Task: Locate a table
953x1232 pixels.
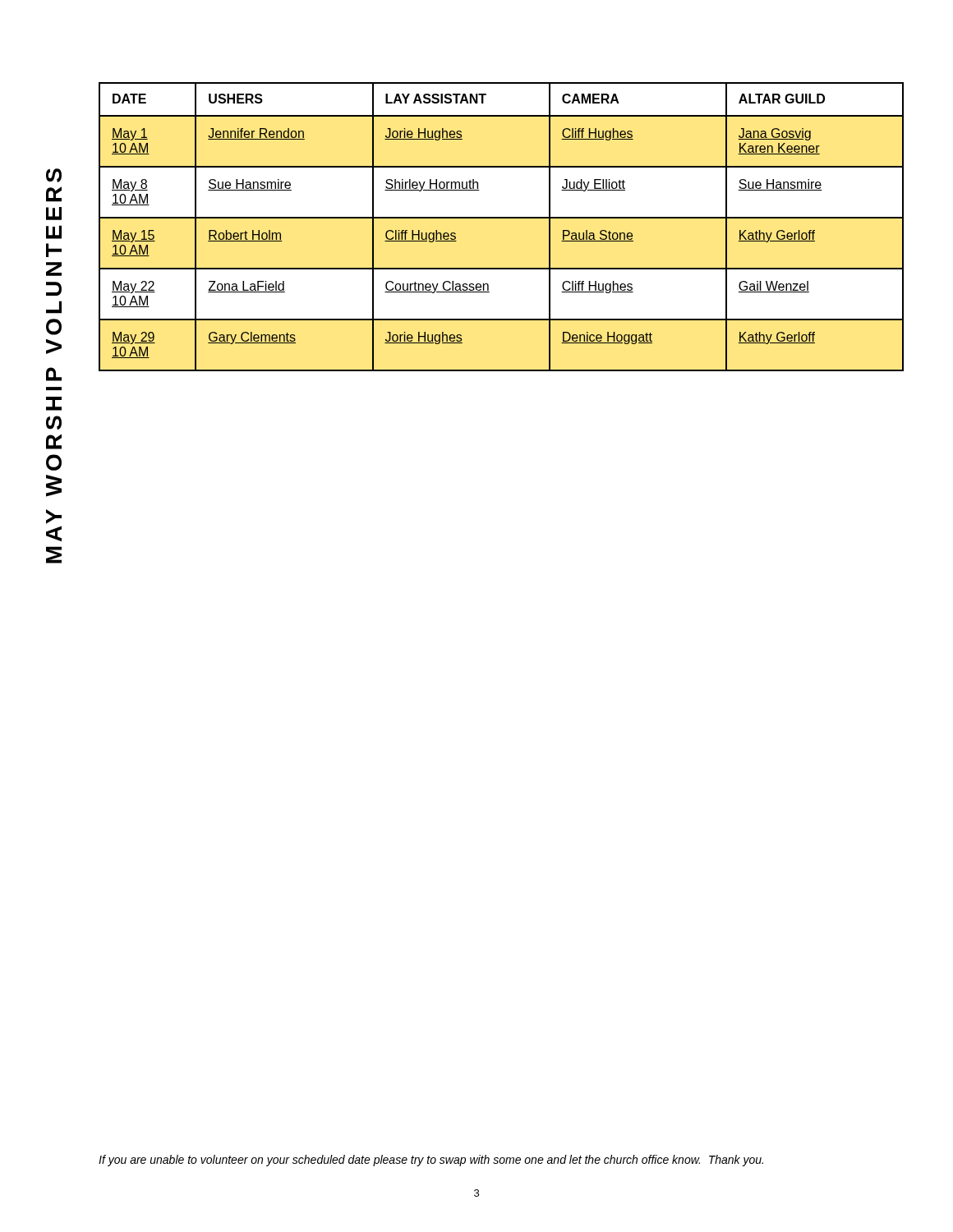Action: [x=501, y=227]
